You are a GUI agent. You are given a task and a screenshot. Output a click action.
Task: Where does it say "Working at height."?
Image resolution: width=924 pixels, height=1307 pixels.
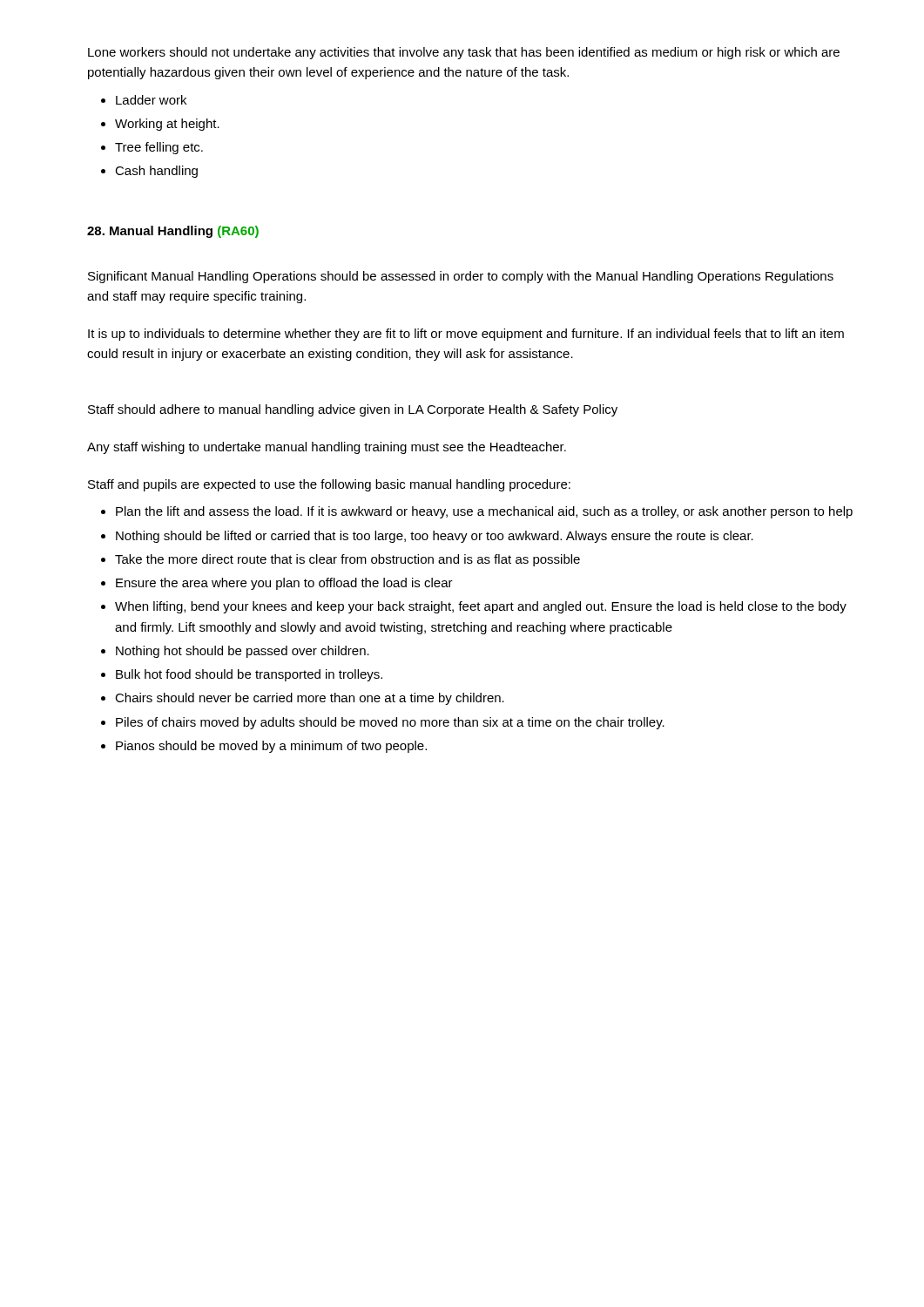(x=167, y=123)
